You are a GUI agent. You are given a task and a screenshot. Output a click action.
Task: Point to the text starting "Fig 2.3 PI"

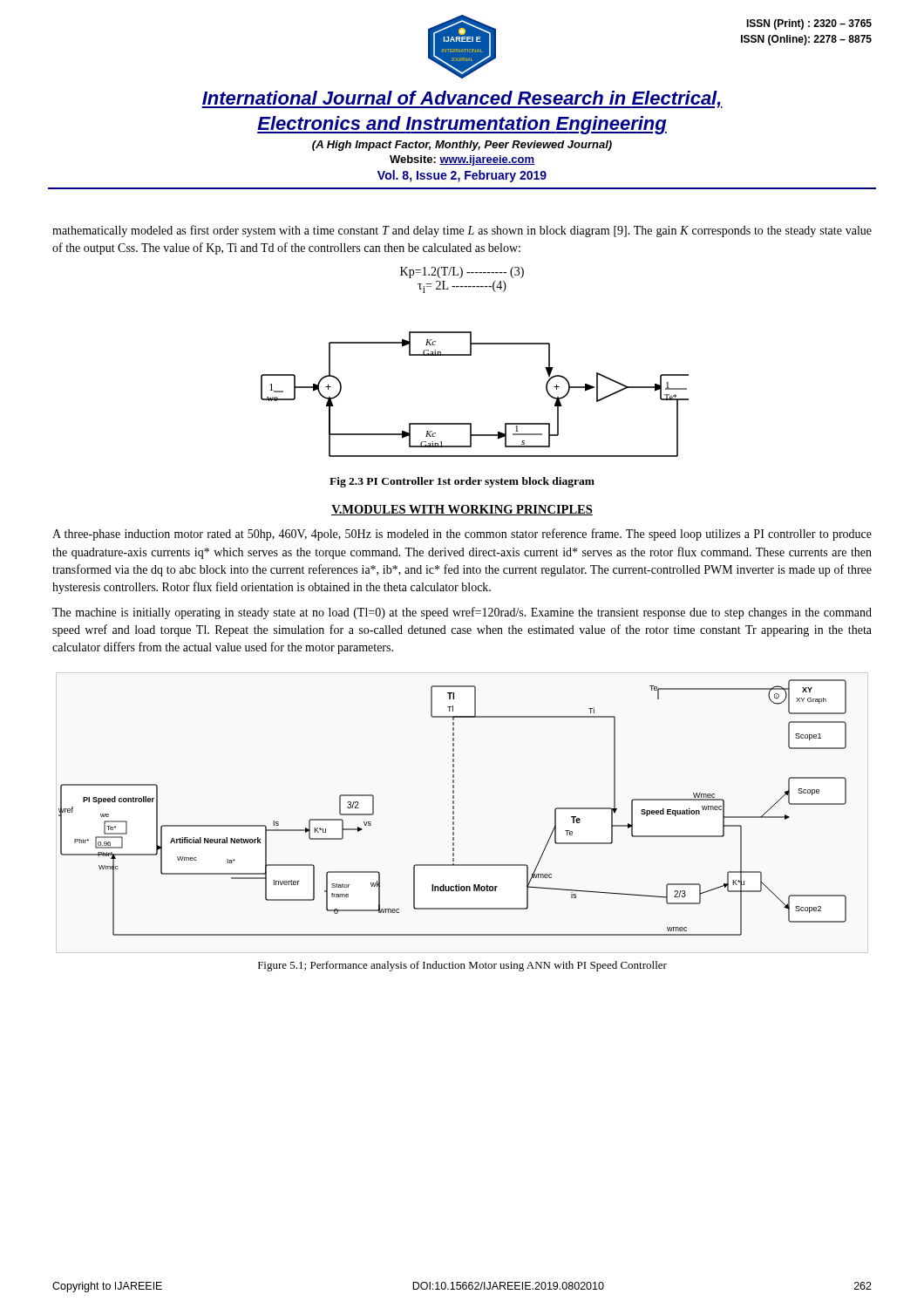click(462, 481)
